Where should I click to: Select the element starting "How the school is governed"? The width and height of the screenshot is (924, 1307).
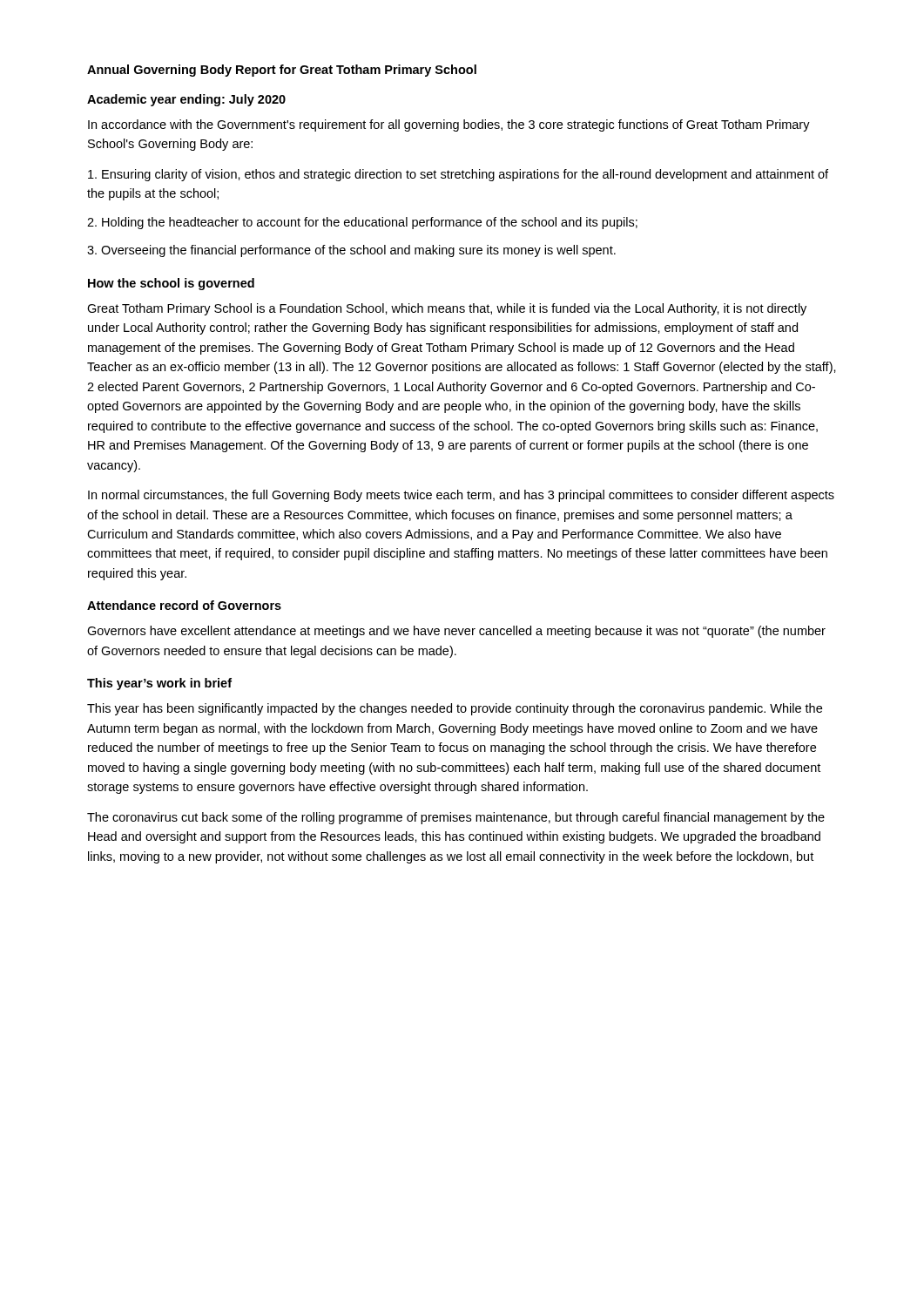(x=171, y=283)
